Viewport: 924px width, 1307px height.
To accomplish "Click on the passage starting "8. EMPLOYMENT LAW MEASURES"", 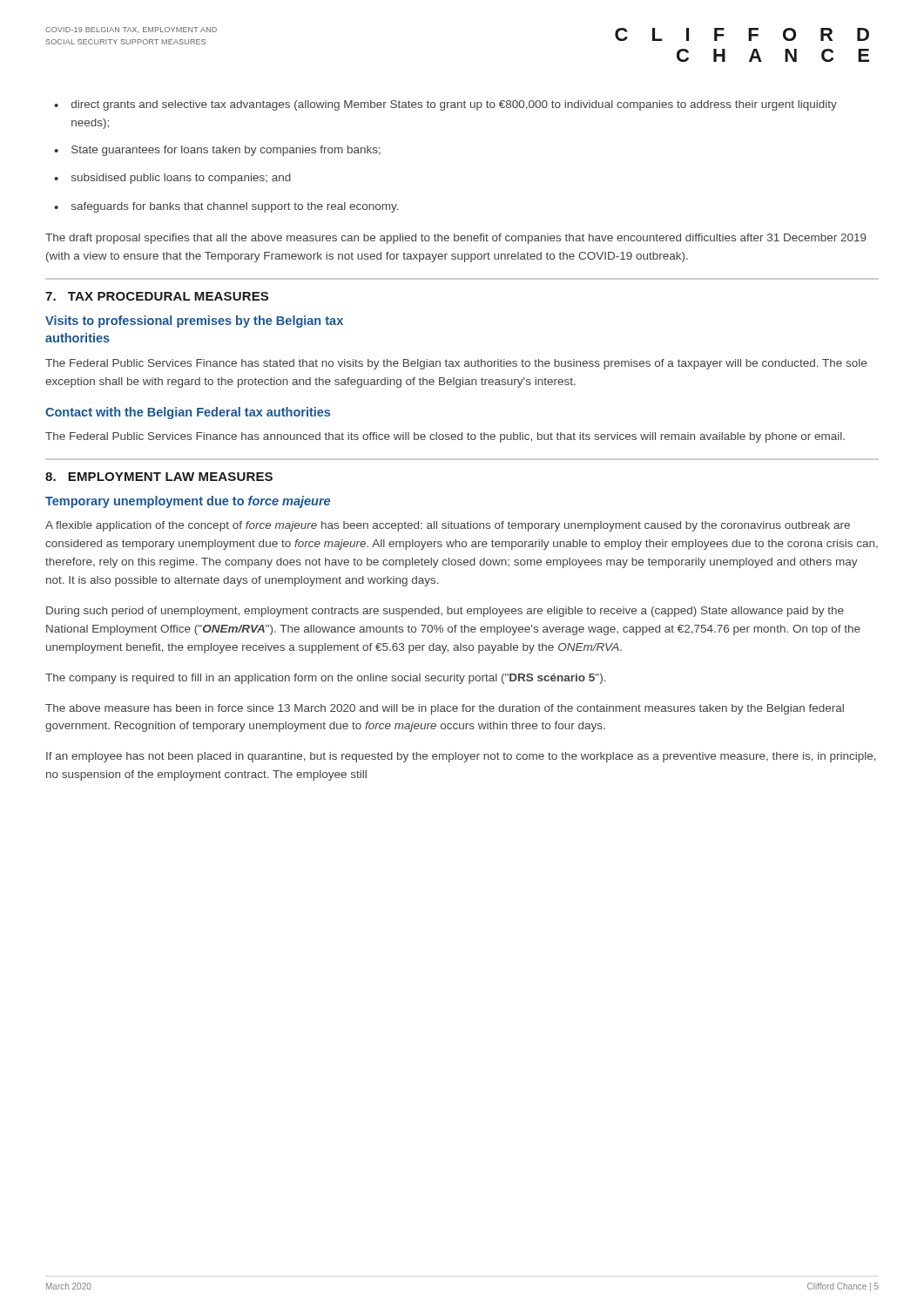I will click(x=159, y=476).
